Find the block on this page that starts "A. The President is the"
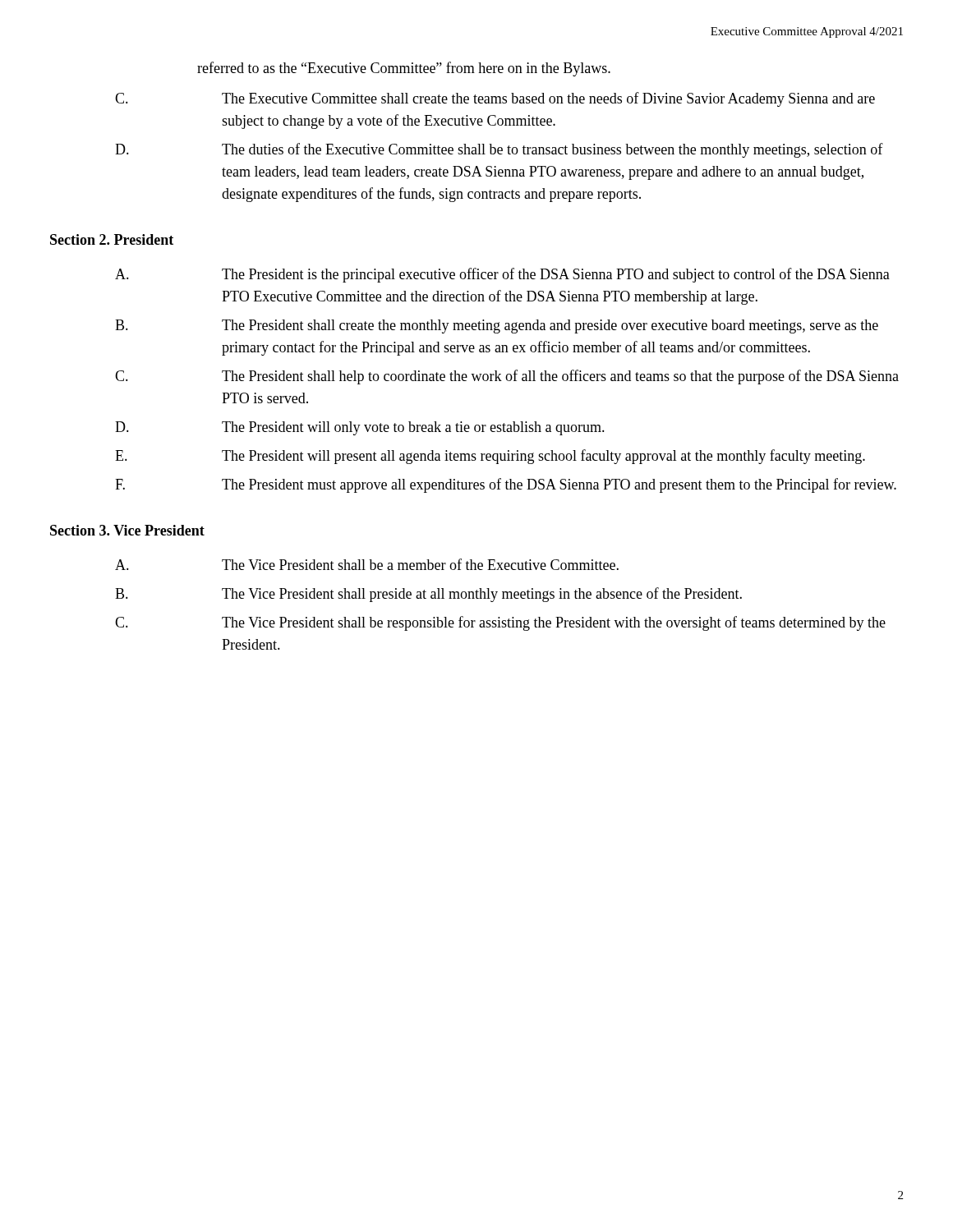 click(509, 286)
